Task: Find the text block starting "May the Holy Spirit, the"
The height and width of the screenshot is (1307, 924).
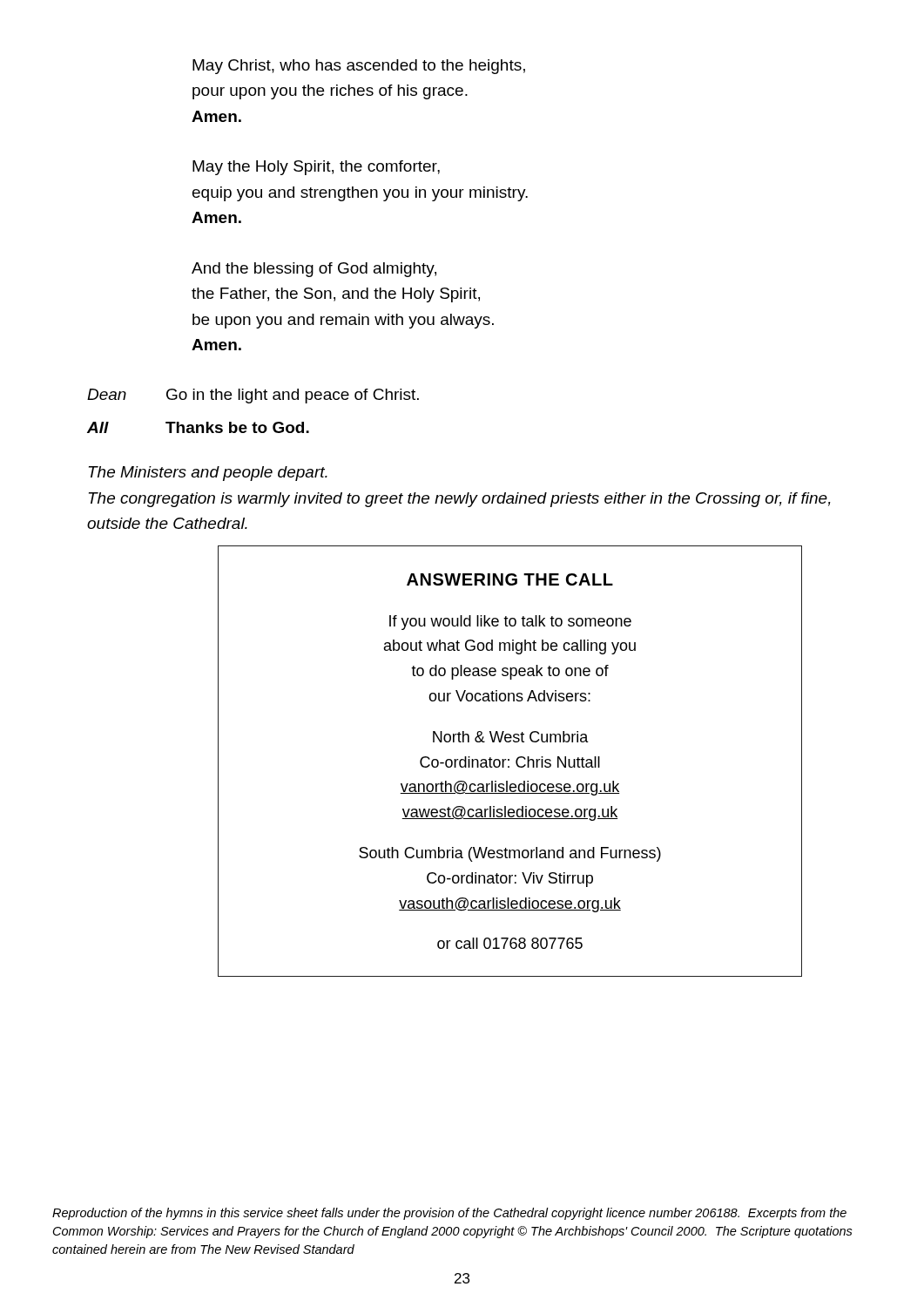Action: 360,192
